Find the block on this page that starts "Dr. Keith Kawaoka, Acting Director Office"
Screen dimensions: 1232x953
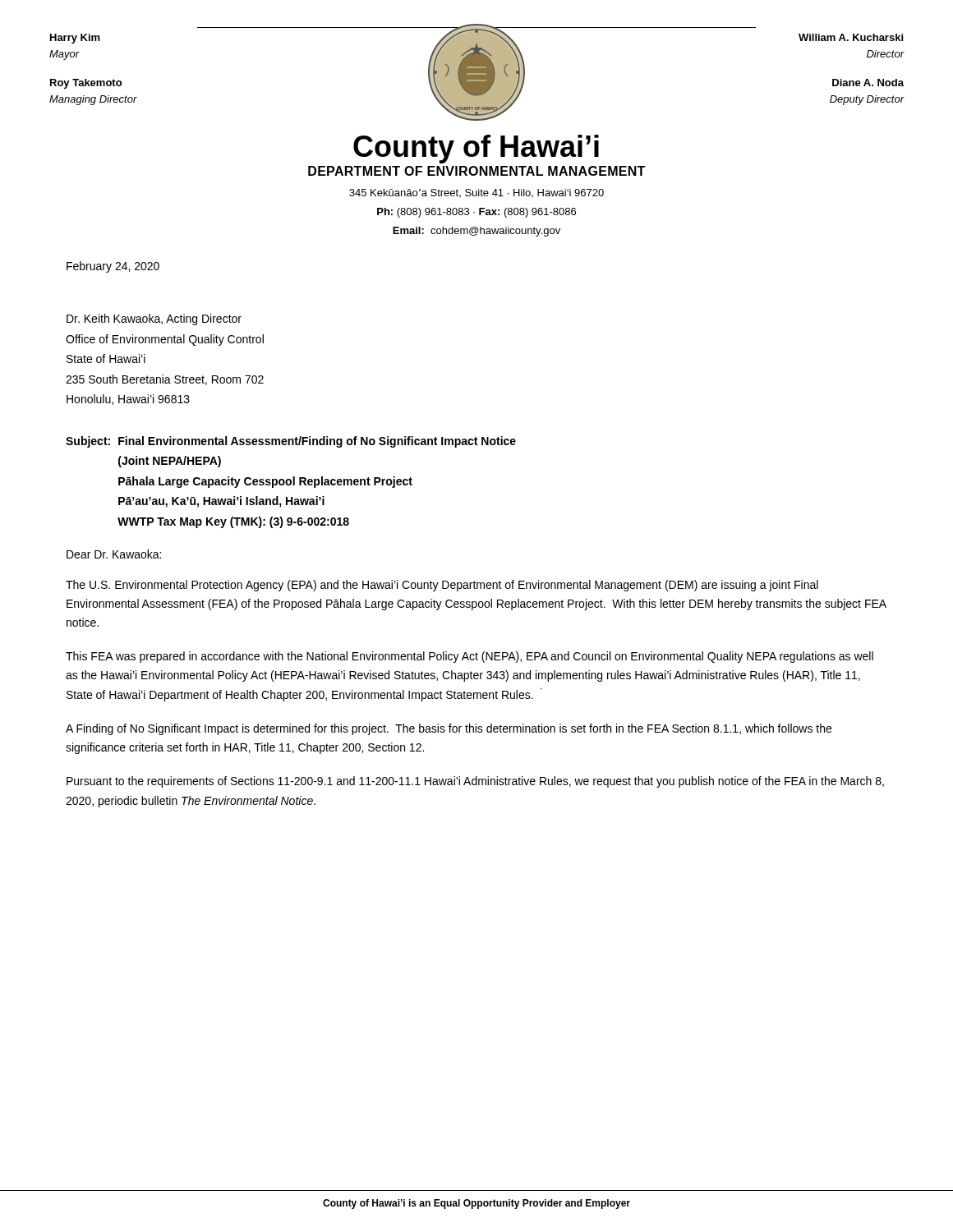point(154,319)
